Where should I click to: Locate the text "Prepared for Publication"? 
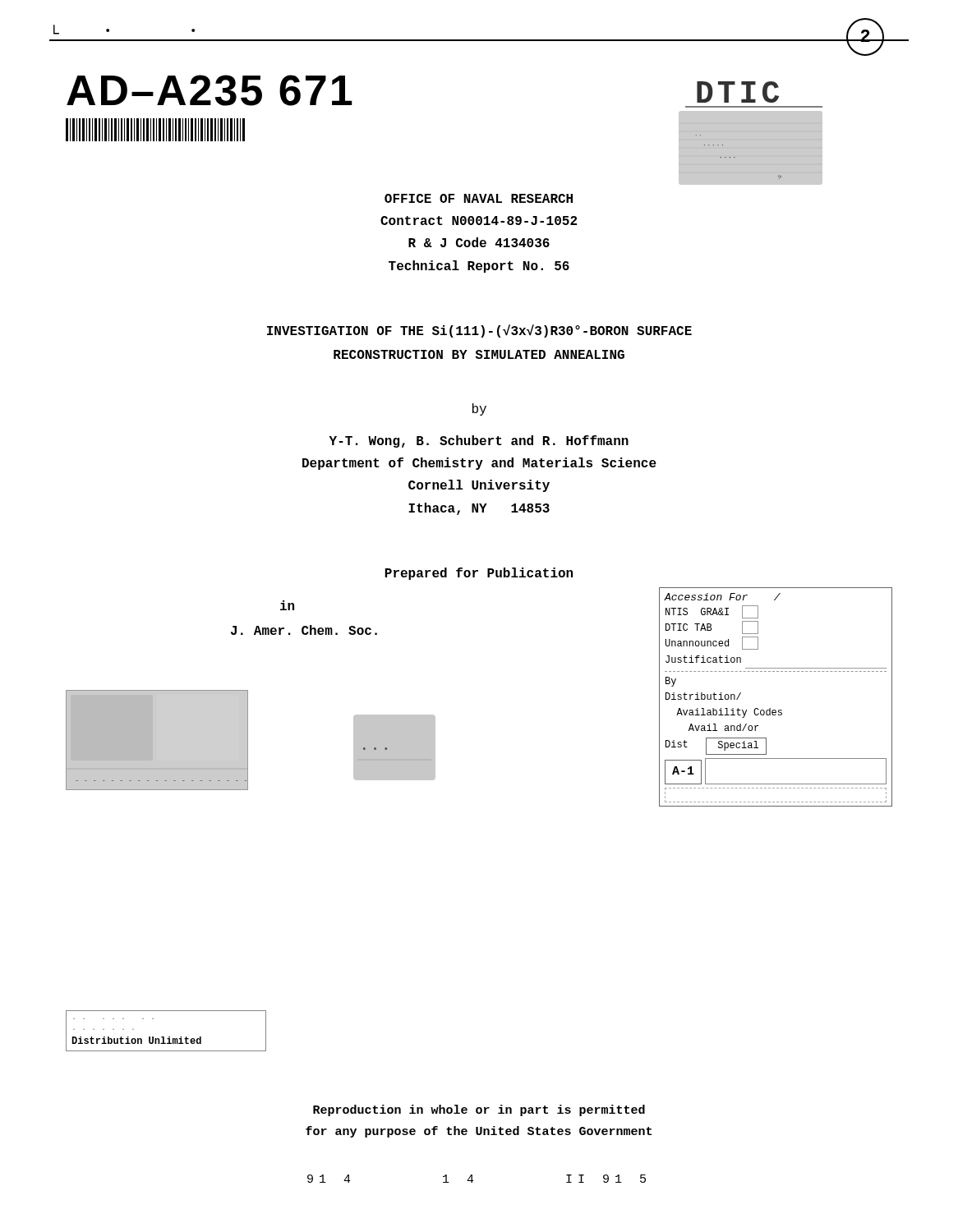[479, 574]
